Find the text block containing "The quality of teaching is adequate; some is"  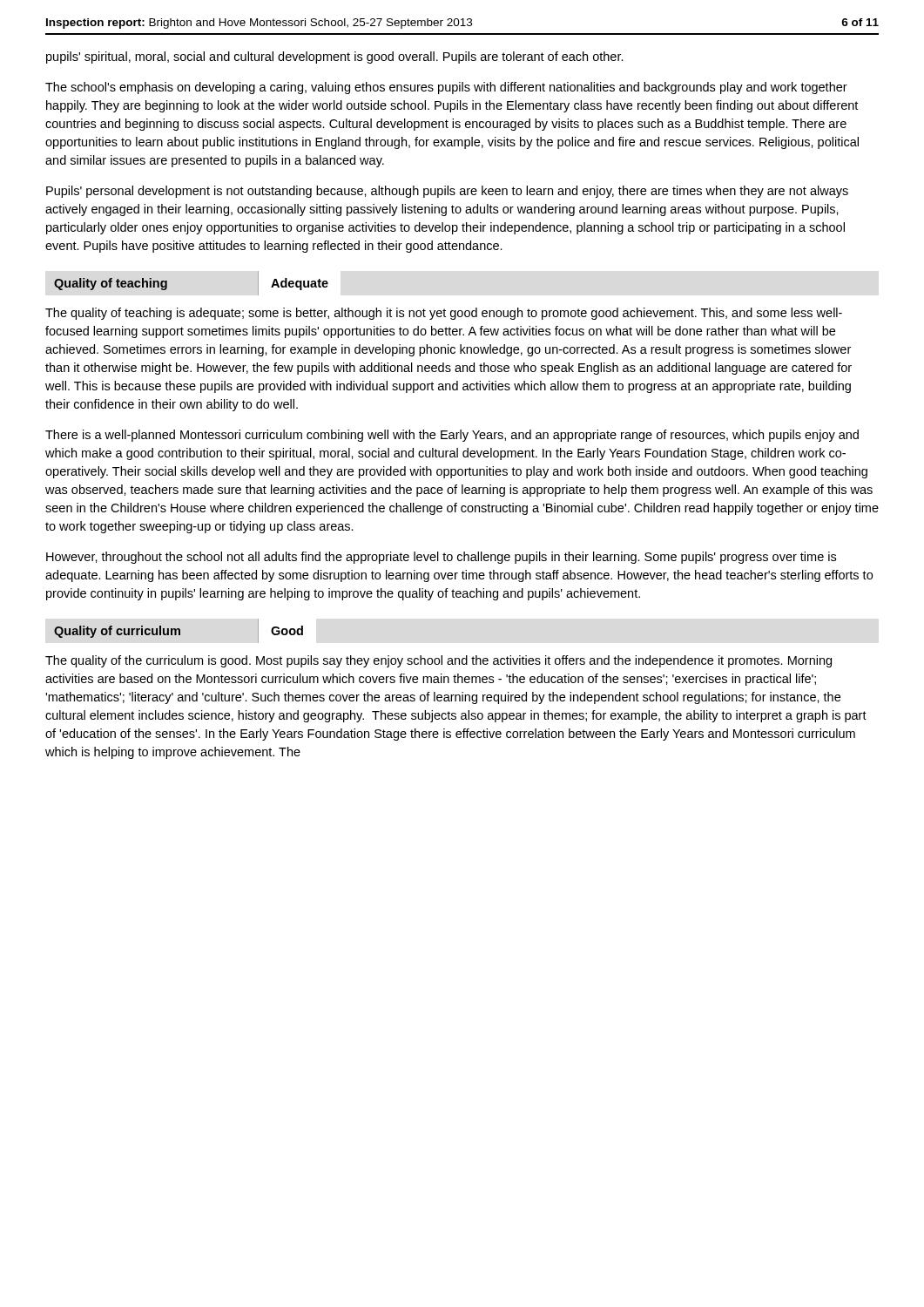pyautogui.click(x=462, y=359)
